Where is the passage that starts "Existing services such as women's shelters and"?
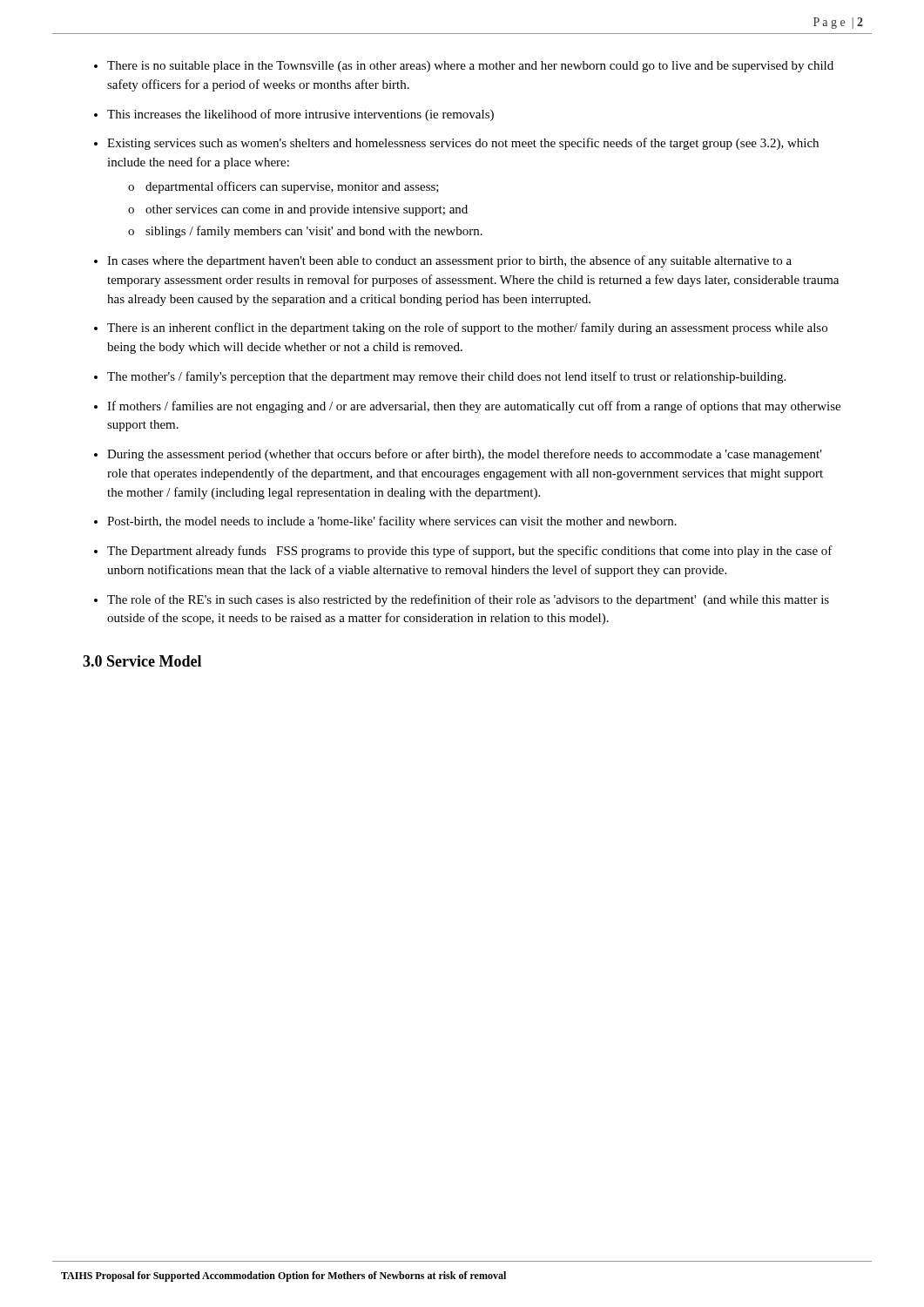 (x=463, y=144)
